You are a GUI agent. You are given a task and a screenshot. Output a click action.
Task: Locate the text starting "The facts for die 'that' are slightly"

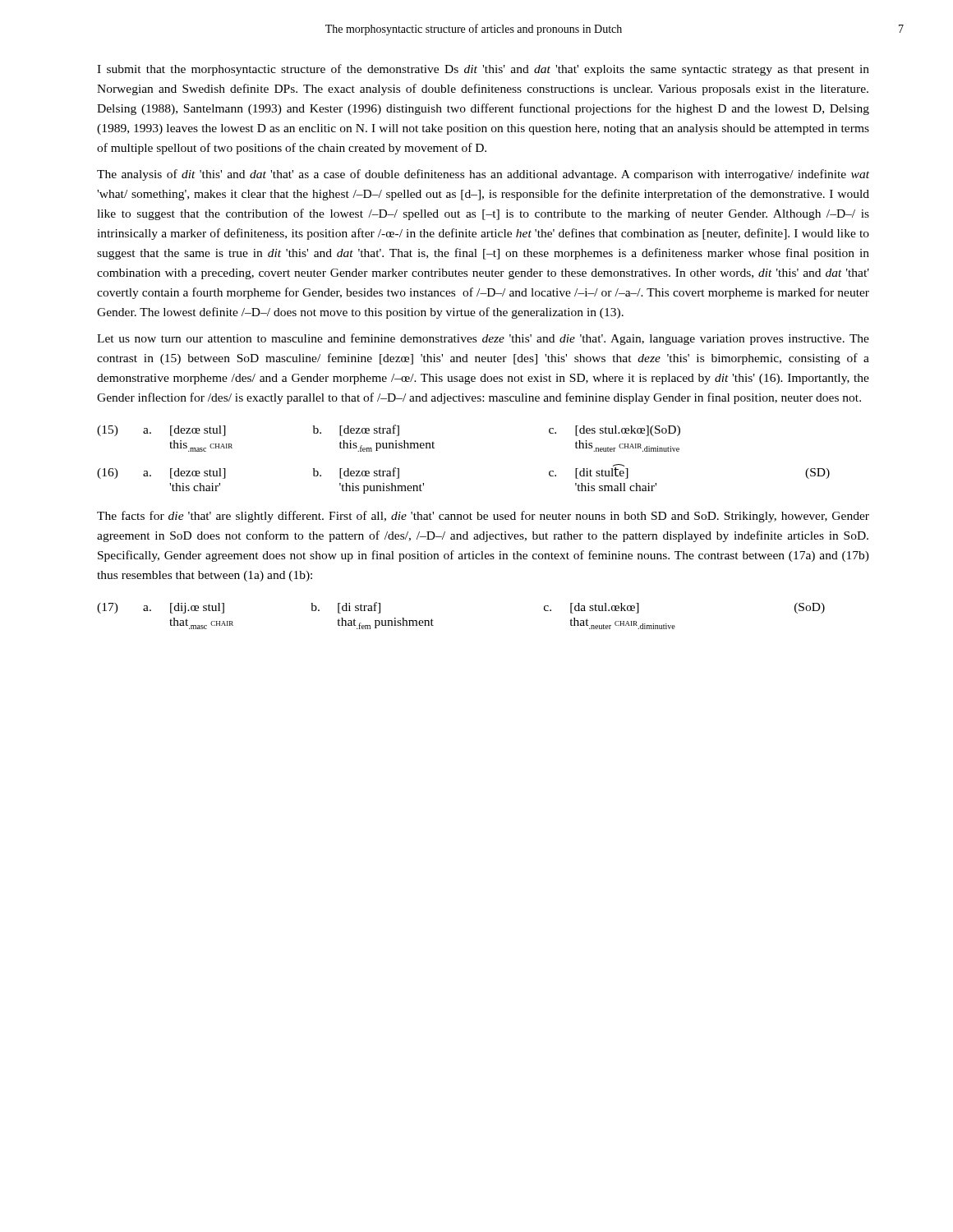[x=483, y=545]
